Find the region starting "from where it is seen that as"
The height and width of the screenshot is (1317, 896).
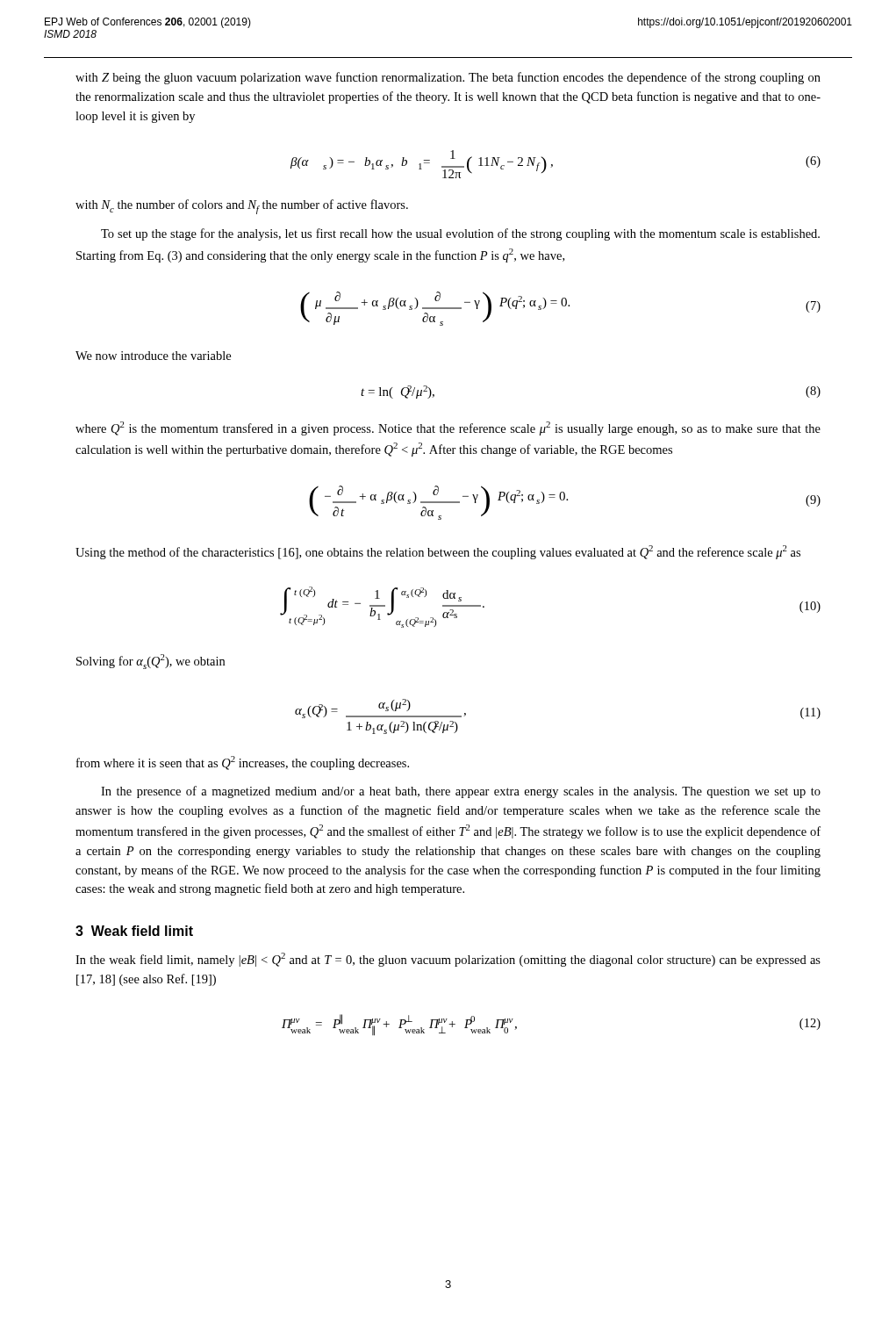[243, 762]
